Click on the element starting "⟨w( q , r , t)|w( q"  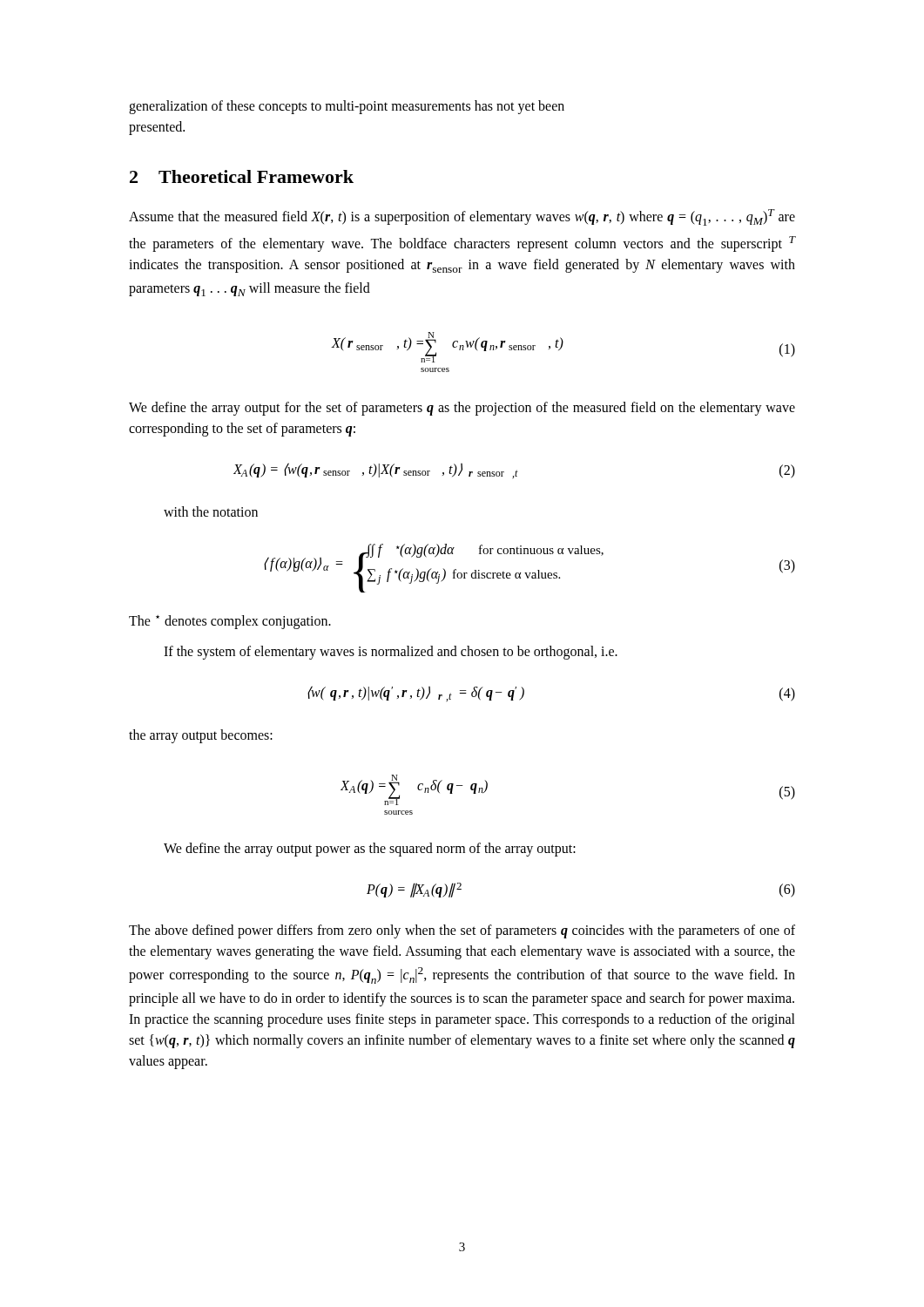(x=462, y=693)
